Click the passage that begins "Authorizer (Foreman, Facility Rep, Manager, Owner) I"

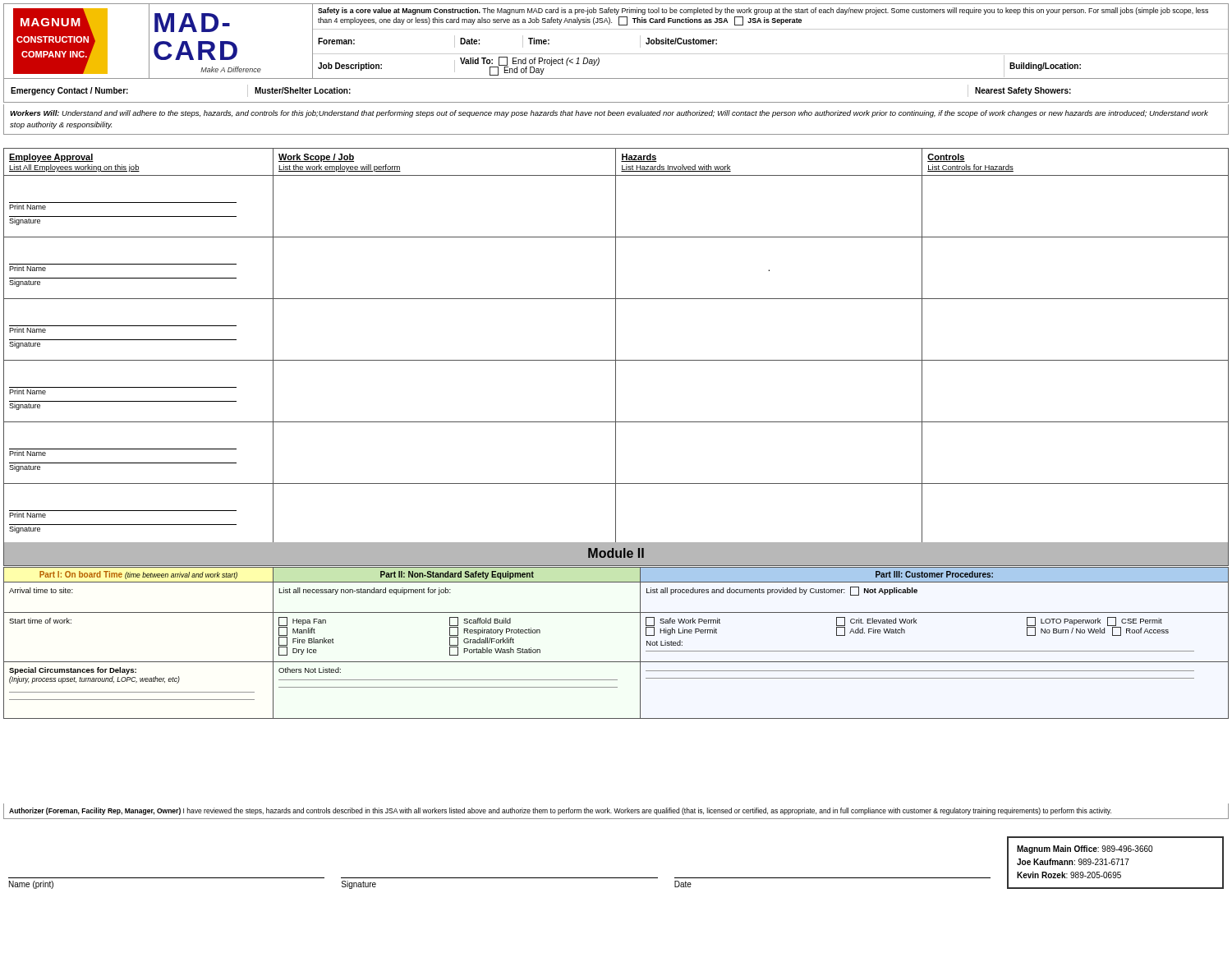tap(560, 811)
